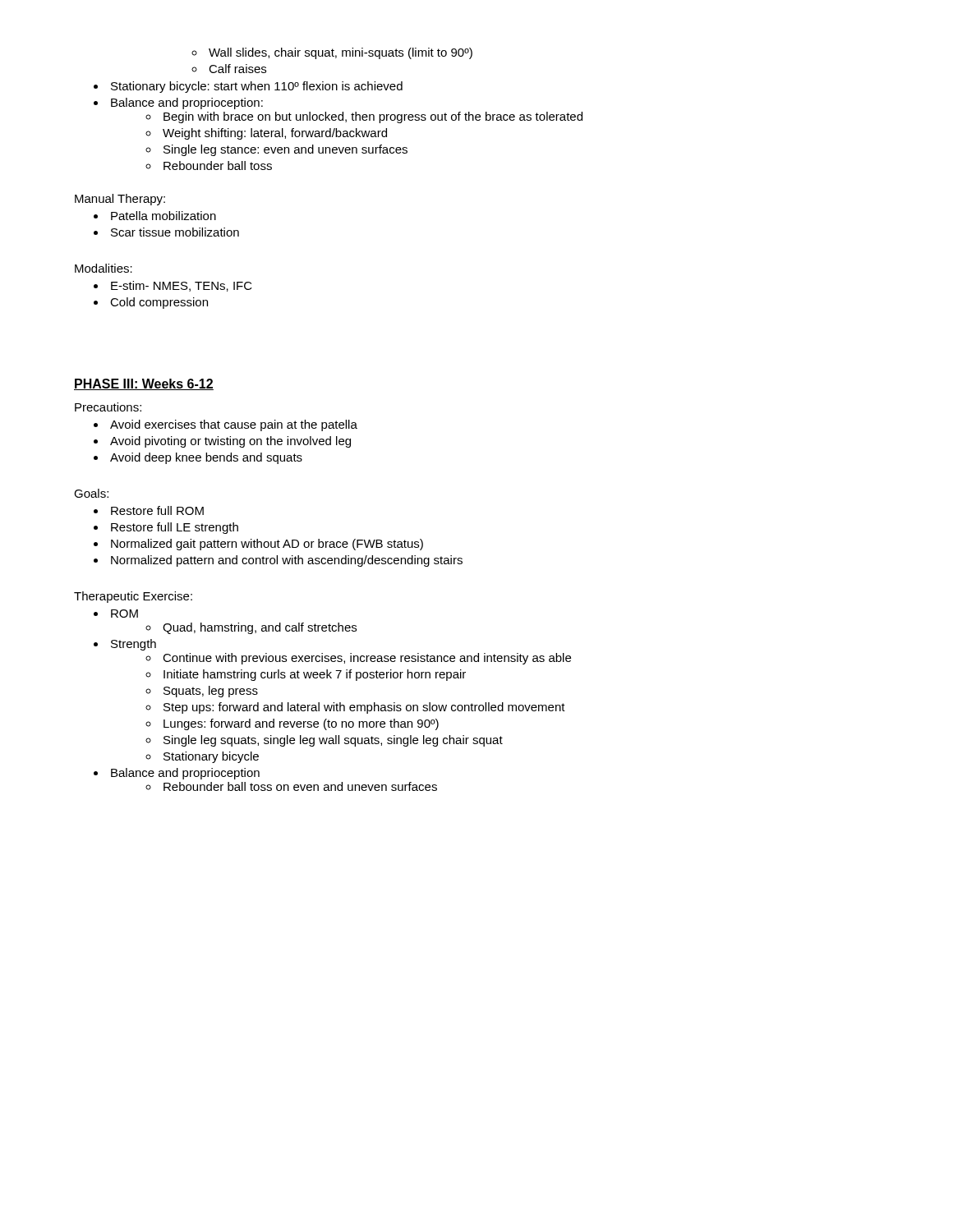Navigate to the region starting "Stationary bicycle: start when 110º"
Image resolution: width=953 pixels, height=1232 pixels.
click(x=476, y=126)
